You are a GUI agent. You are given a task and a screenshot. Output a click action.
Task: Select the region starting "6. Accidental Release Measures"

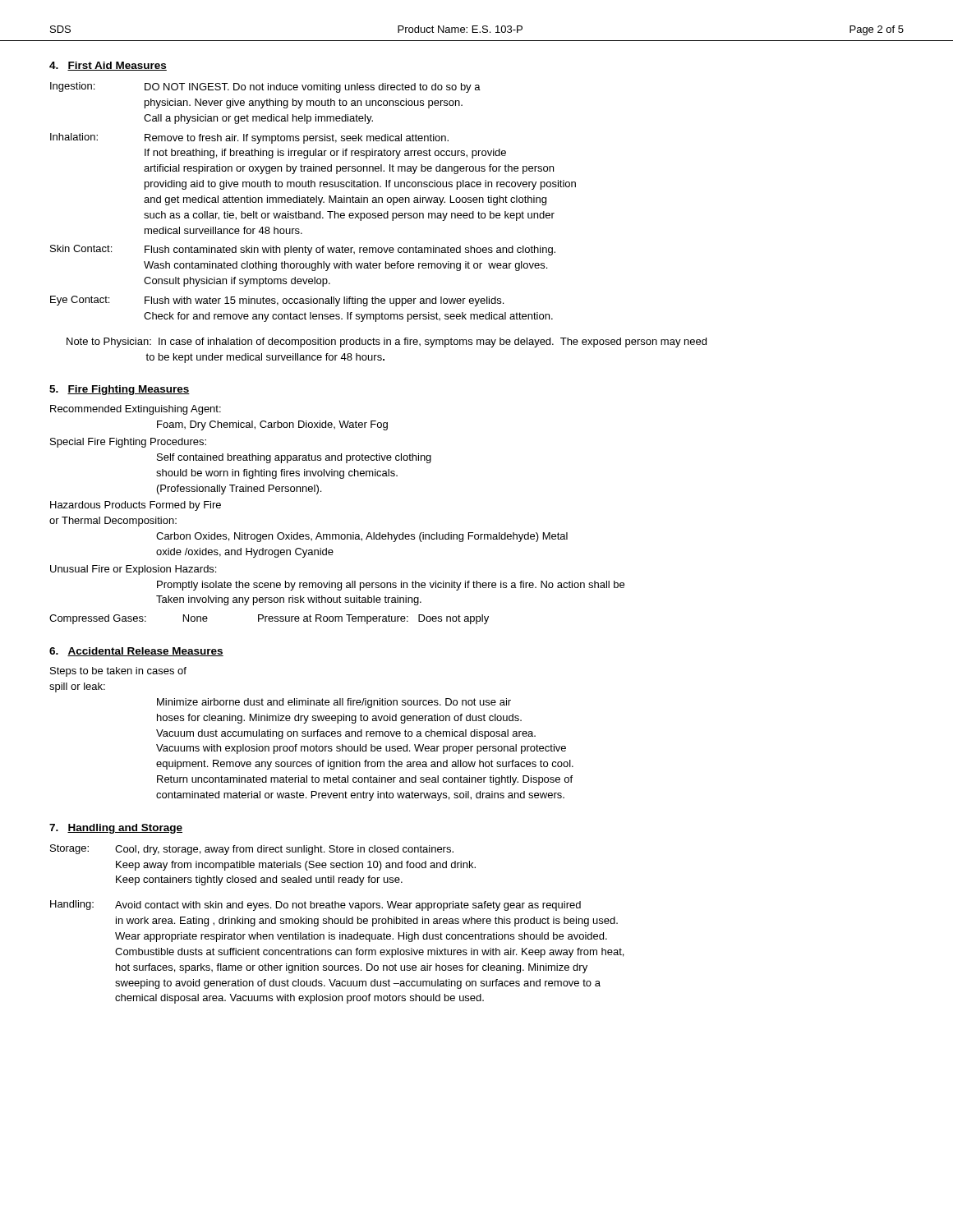[x=136, y=651]
